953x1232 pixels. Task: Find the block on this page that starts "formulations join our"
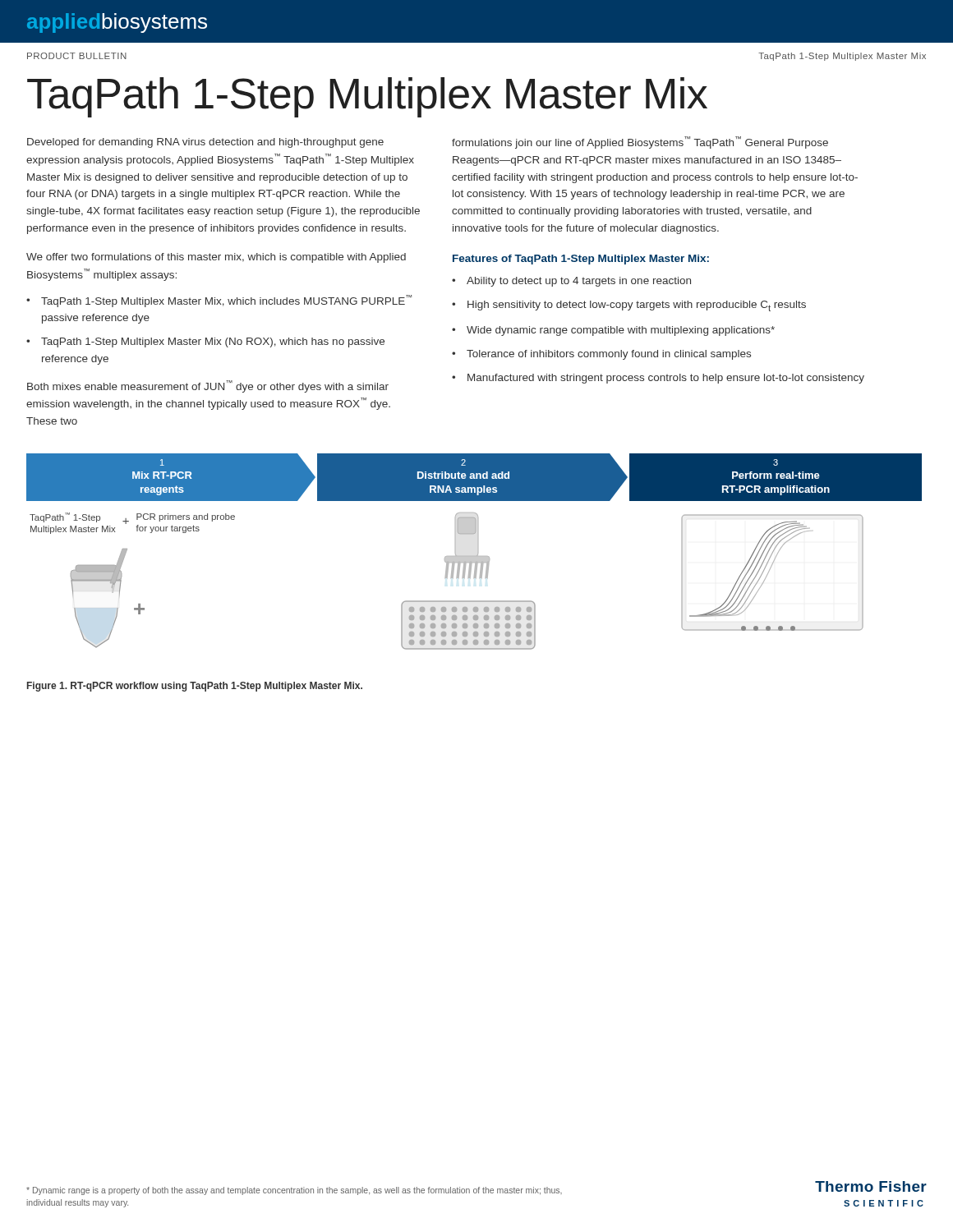655,185
